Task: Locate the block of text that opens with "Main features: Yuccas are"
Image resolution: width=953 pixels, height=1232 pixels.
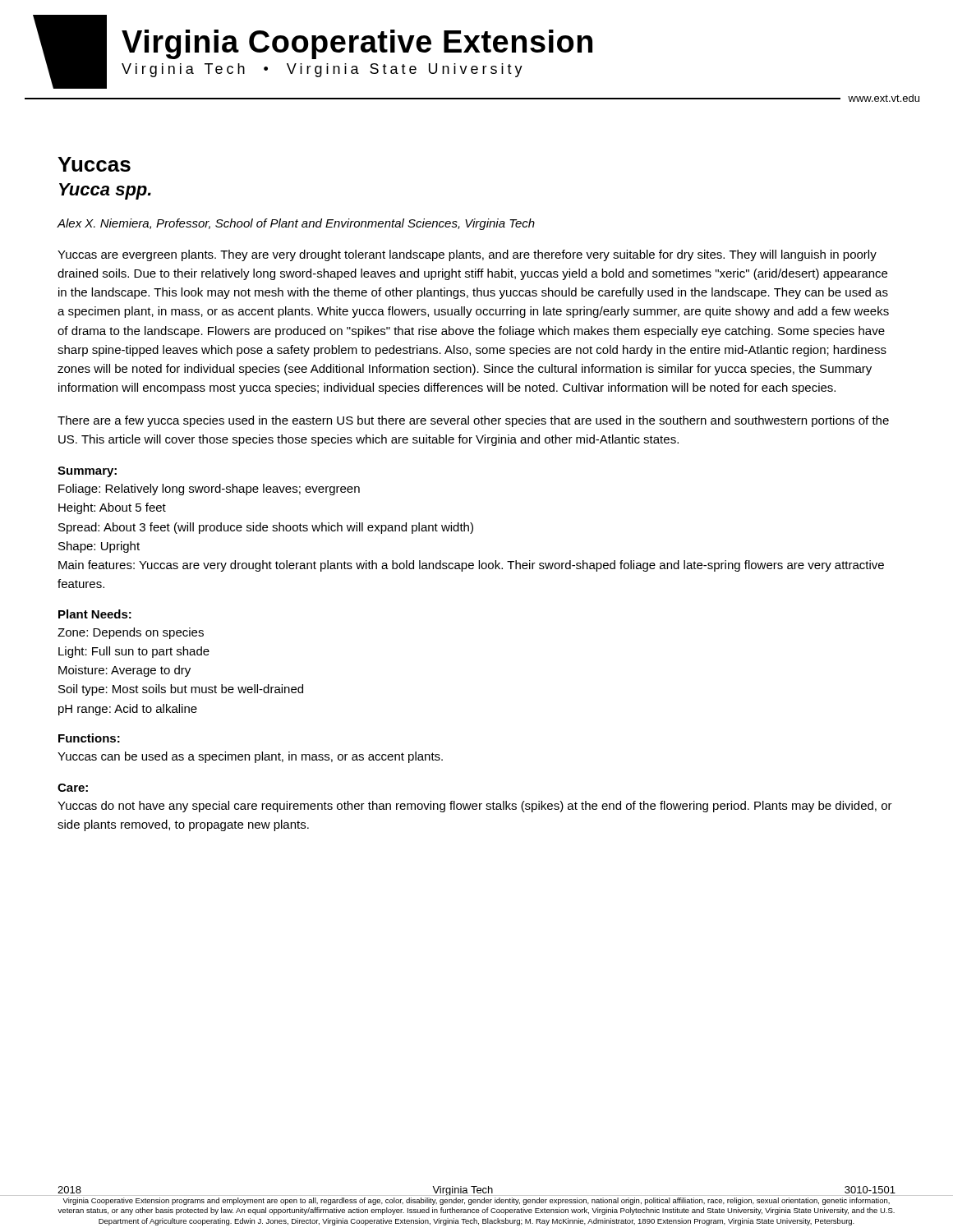Action: (x=476, y=574)
